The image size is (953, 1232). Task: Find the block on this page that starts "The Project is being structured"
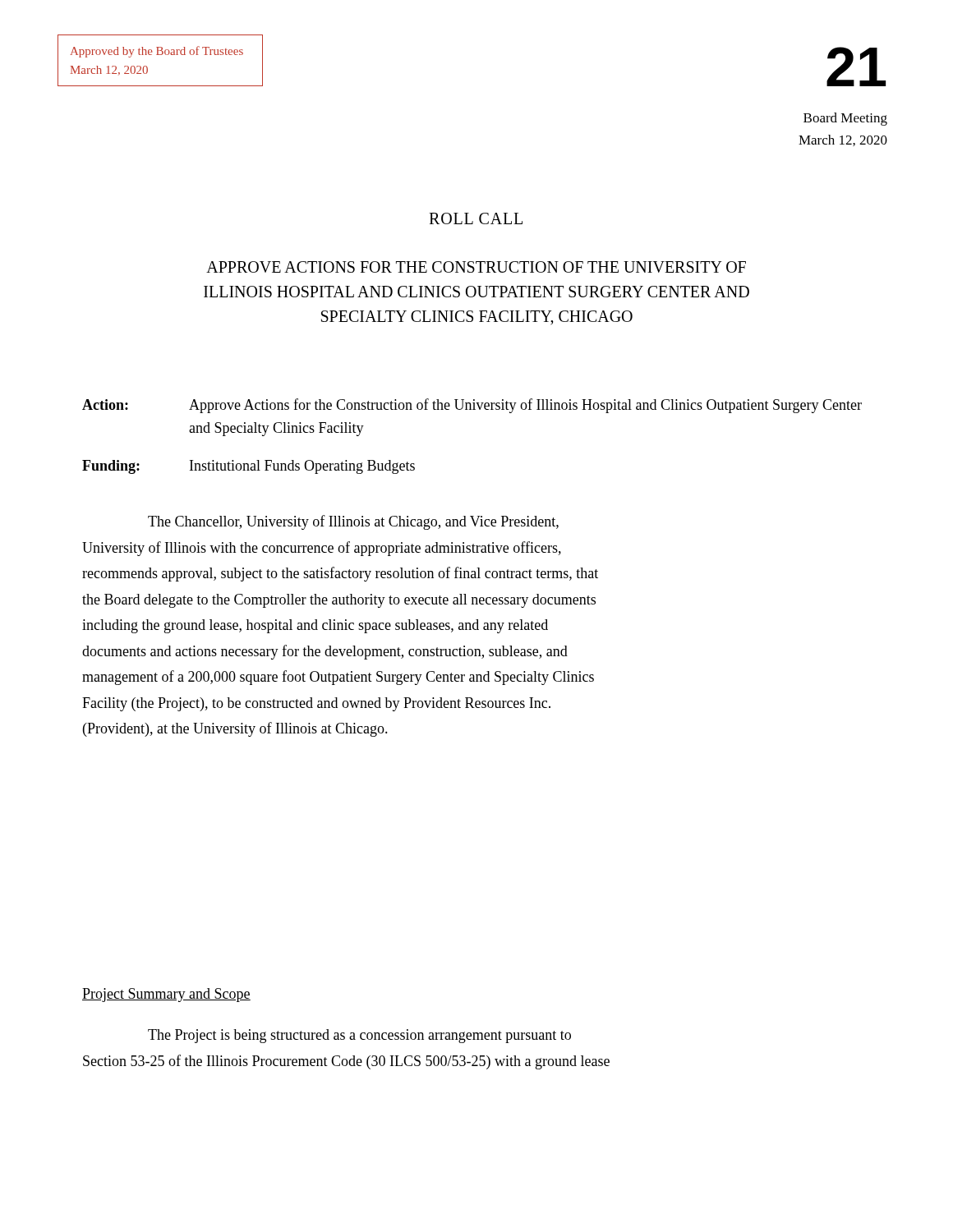pyautogui.click(x=476, y=1048)
